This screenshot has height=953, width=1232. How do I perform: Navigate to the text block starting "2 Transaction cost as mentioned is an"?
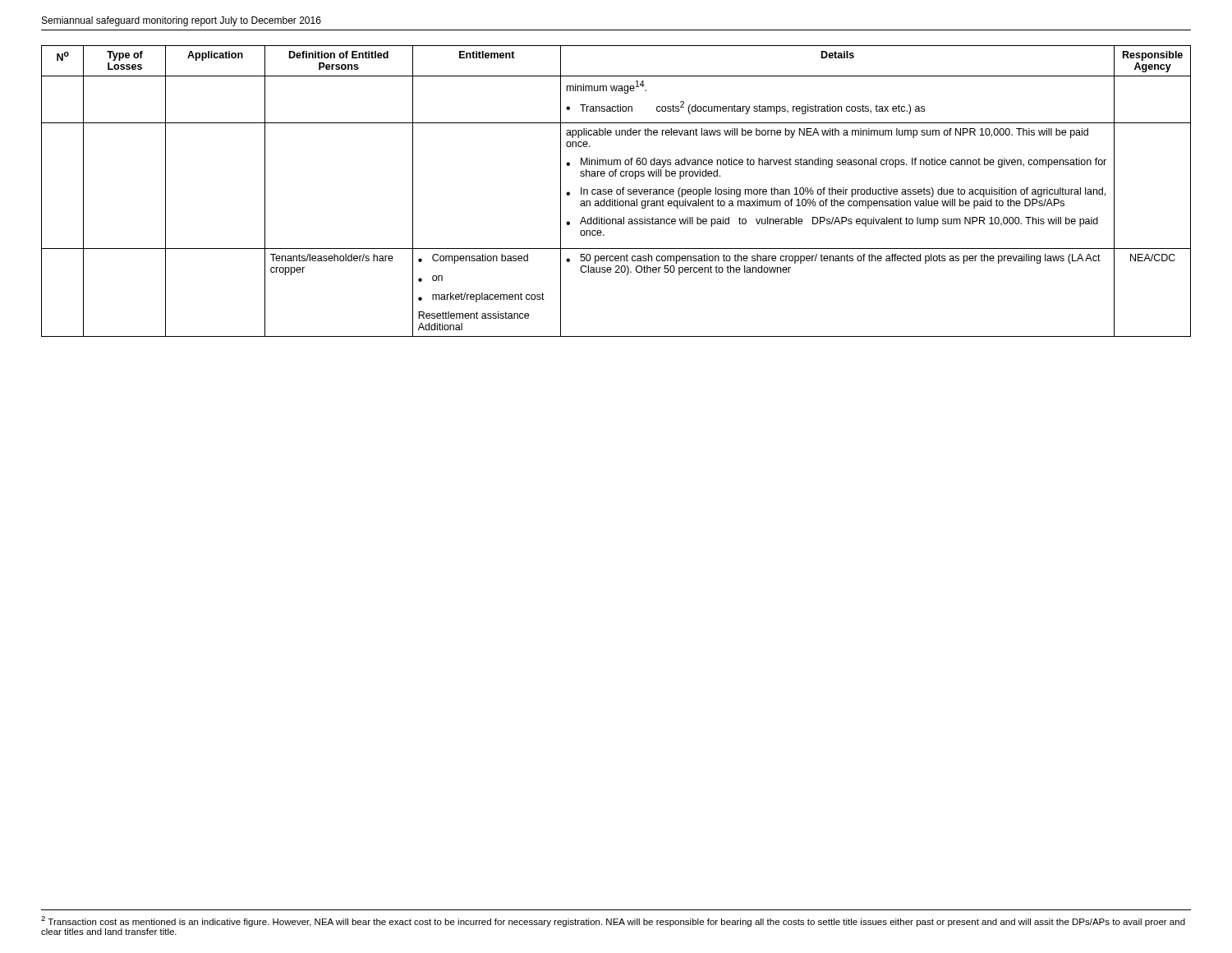[613, 925]
